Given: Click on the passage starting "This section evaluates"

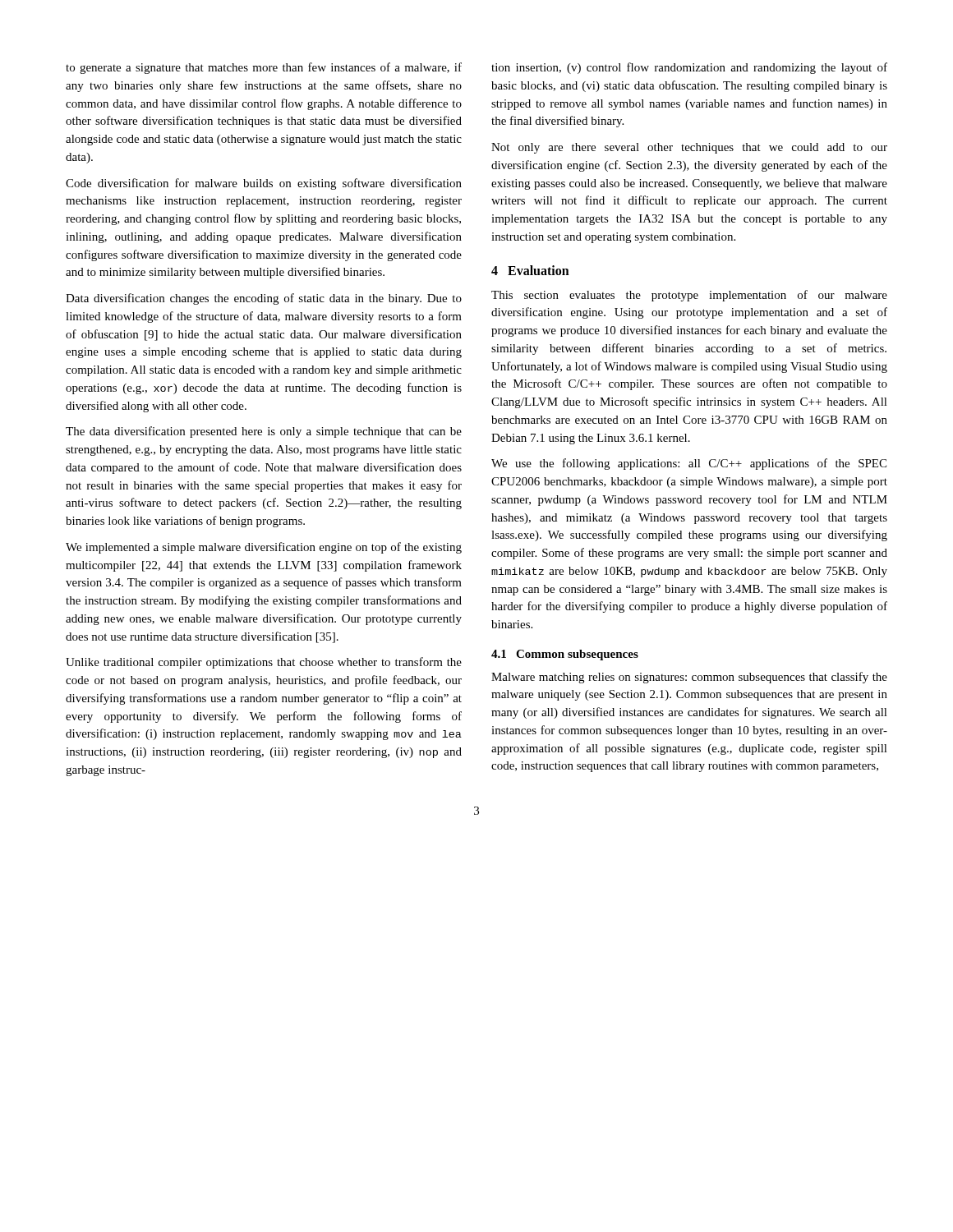Looking at the screenshot, I should (689, 367).
